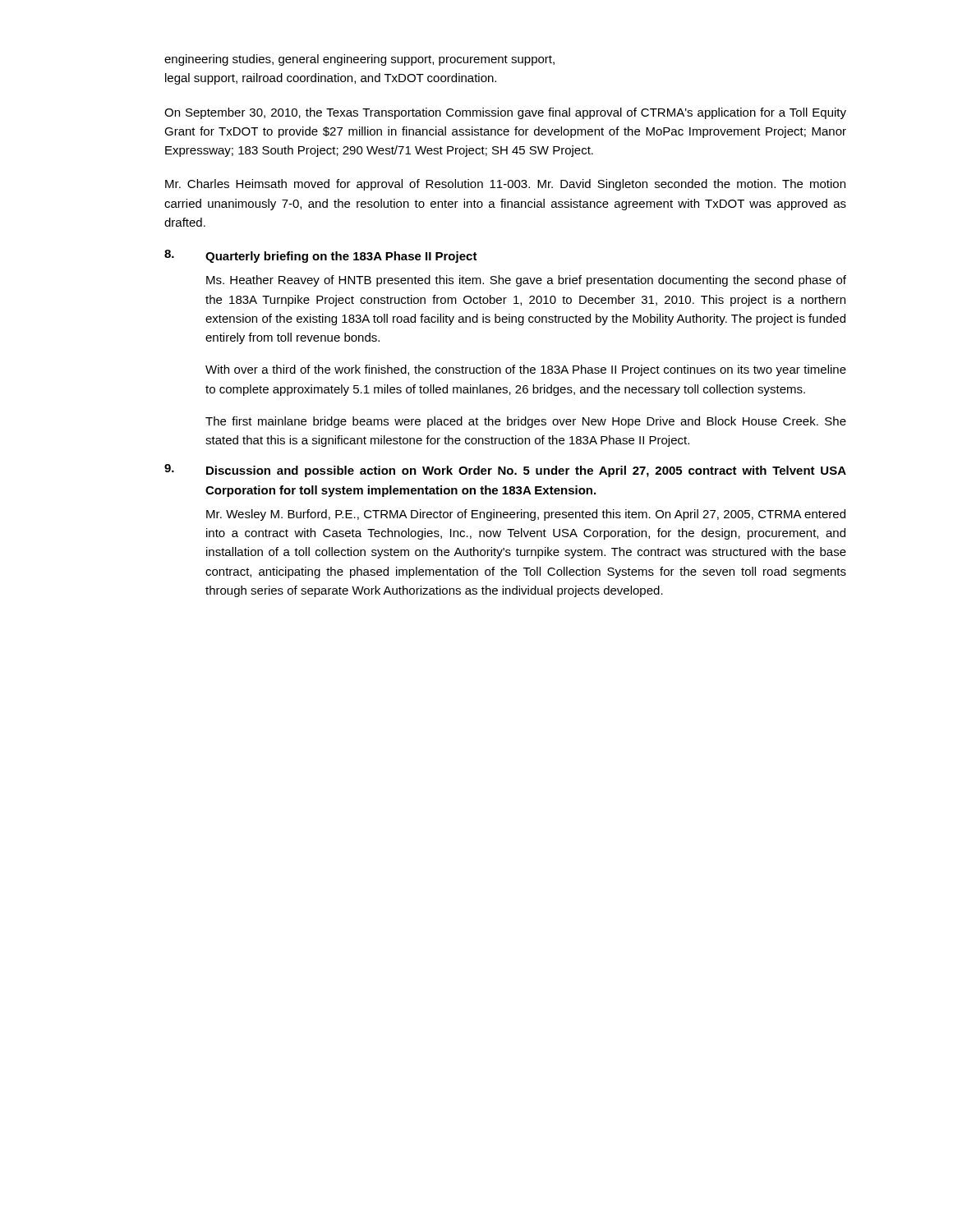This screenshot has width=953, height=1232.
Task: Locate the region starting "With over a"
Action: click(526, 379)
